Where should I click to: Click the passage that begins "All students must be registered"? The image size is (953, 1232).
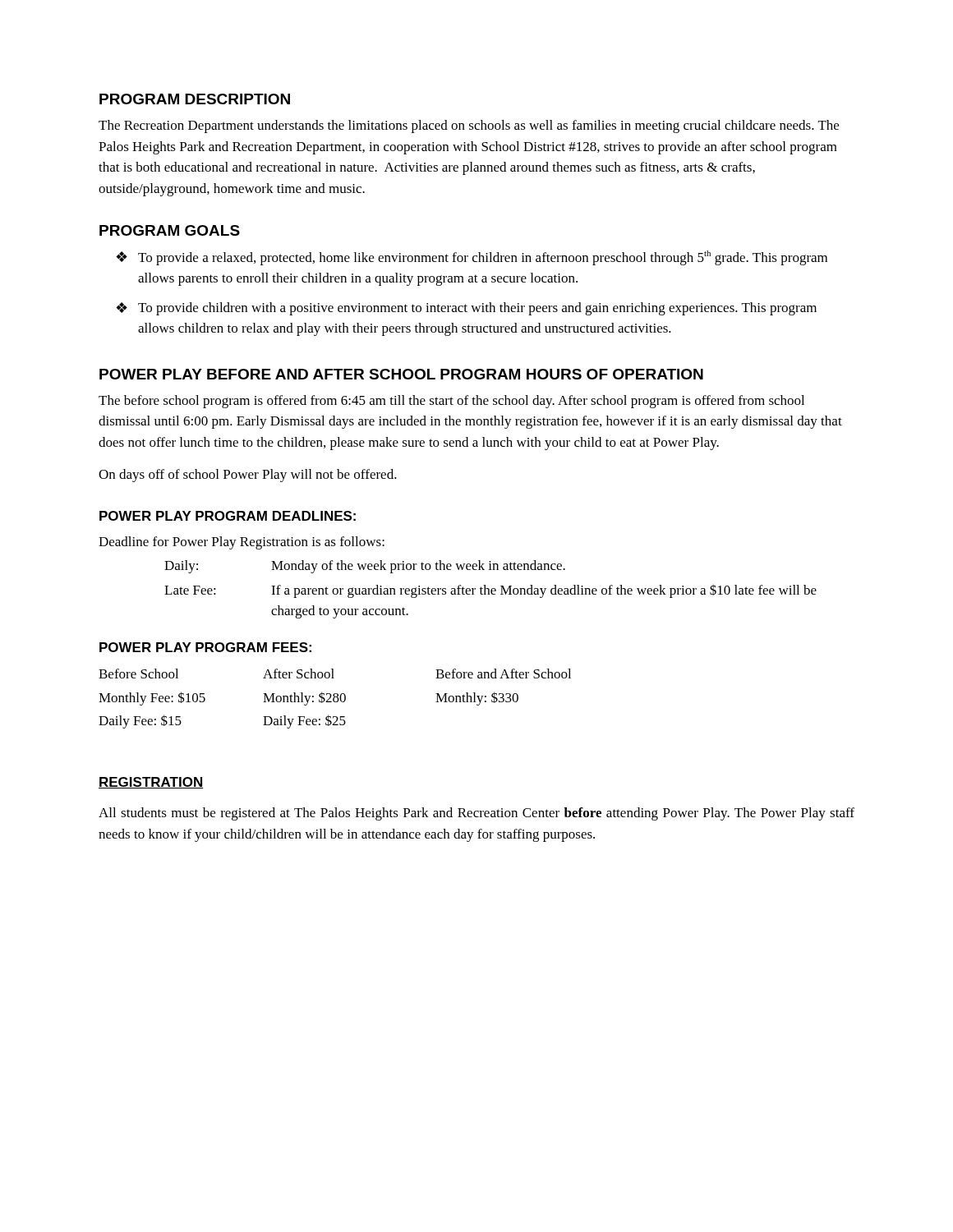pyautogui.click(x=476, y=823)
